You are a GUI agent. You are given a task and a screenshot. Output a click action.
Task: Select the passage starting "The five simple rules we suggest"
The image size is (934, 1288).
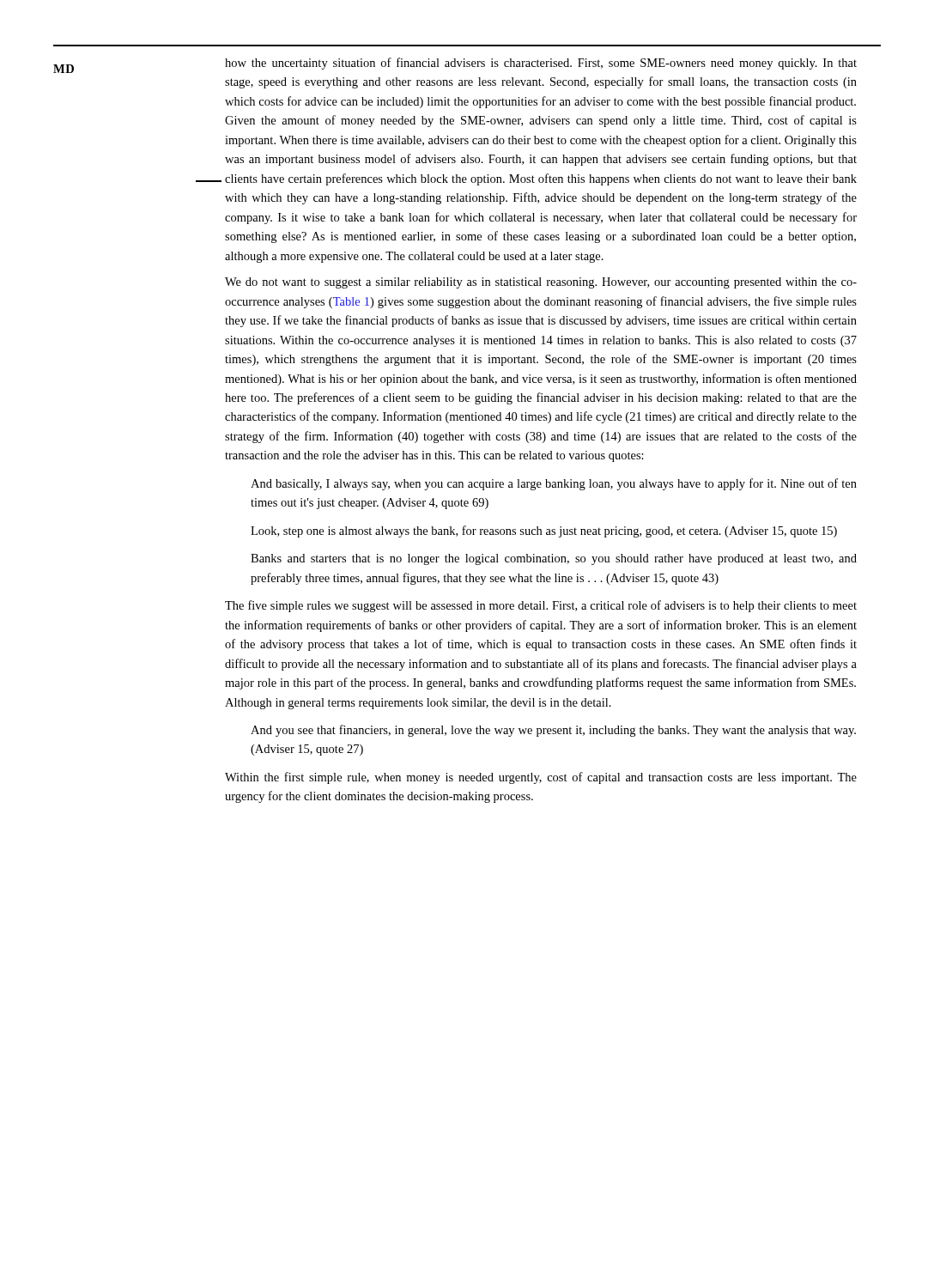pyautogui.click(x=541, y=654)
